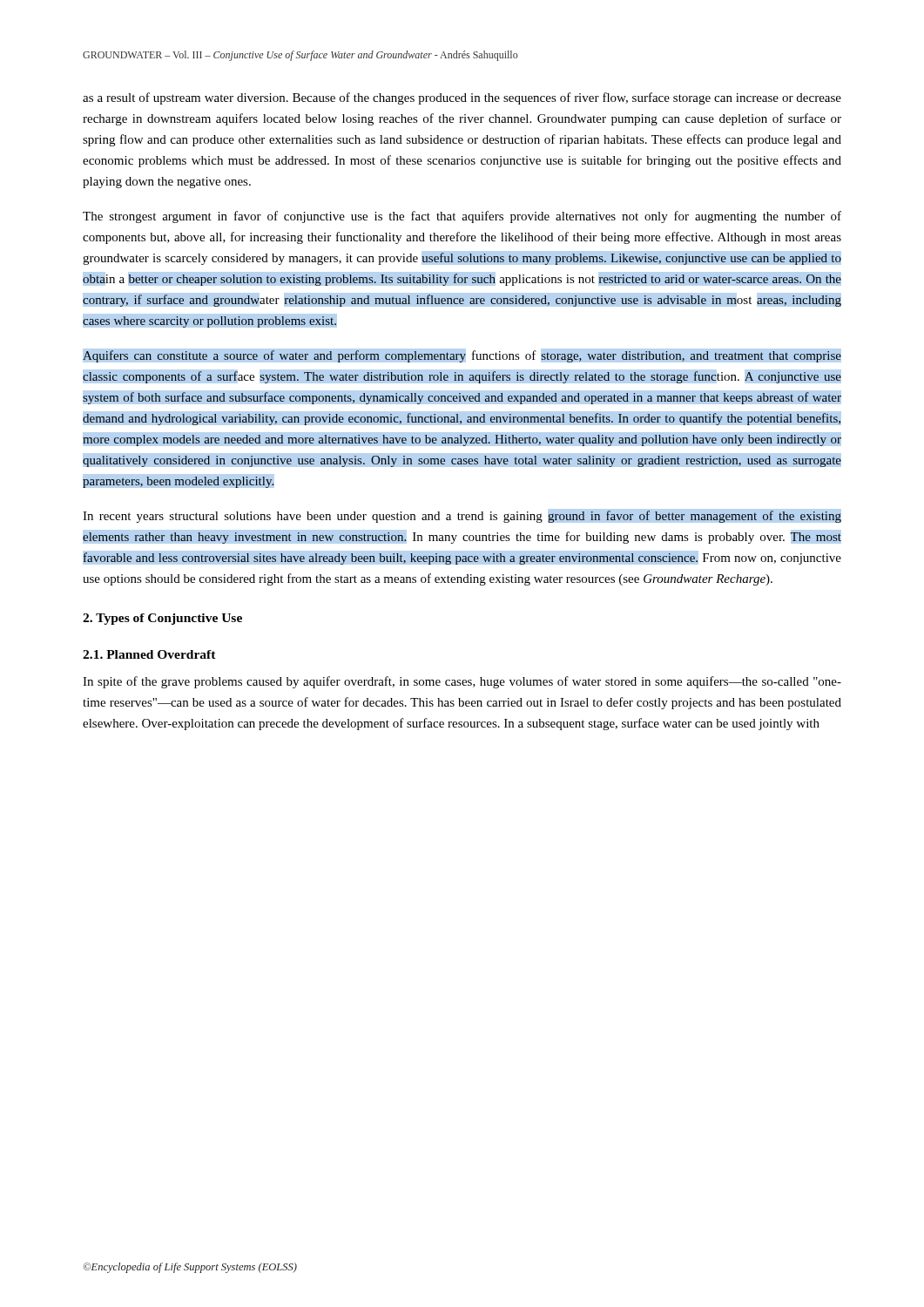Viewport: 924px width, 1307px height.
Task: Locate the block of text that opens with "Aquifers can constitute a source of water and"
Action: [x=462, y=418]
